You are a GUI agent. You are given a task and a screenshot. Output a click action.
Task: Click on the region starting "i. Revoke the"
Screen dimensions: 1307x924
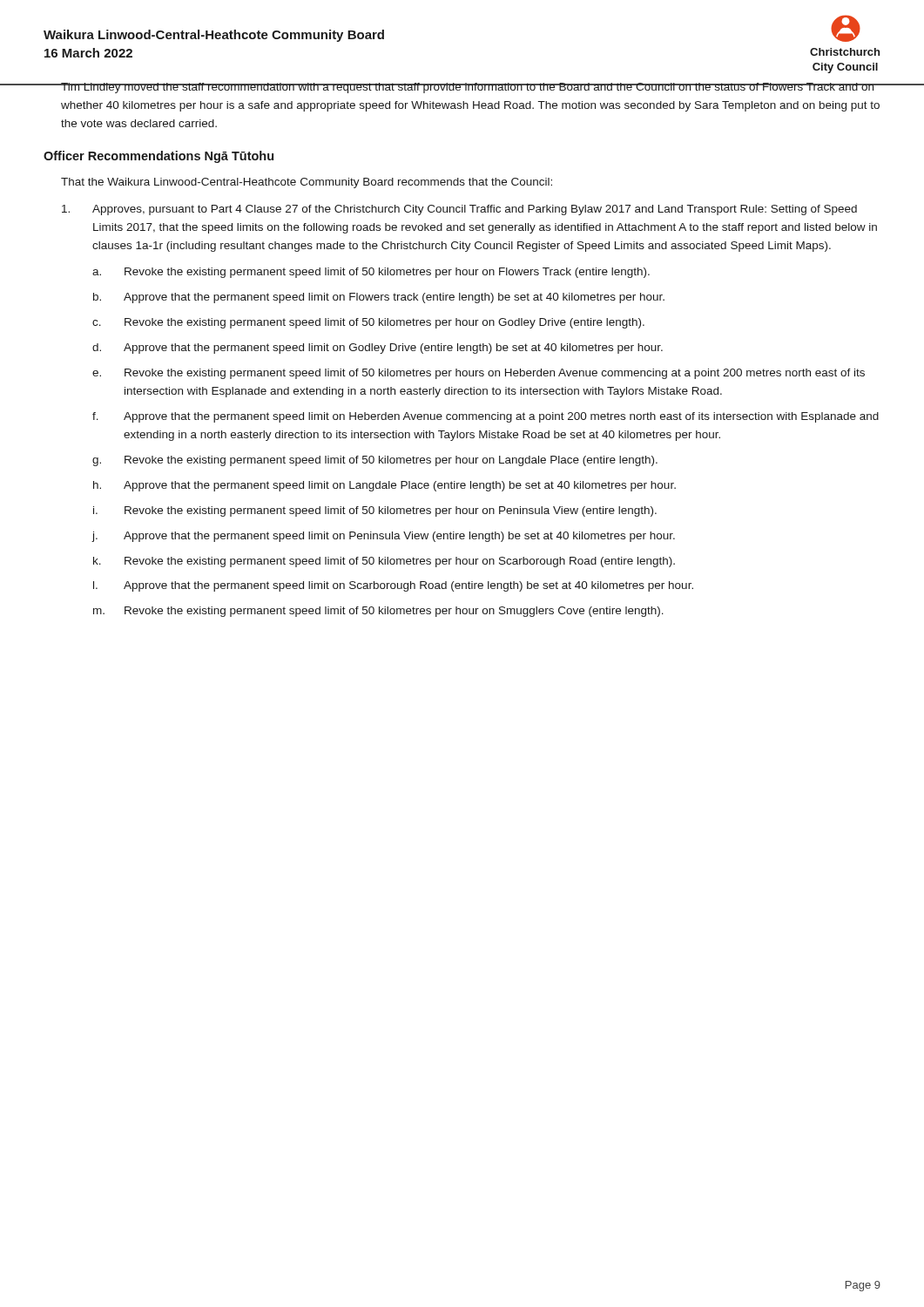coord(486,511)
